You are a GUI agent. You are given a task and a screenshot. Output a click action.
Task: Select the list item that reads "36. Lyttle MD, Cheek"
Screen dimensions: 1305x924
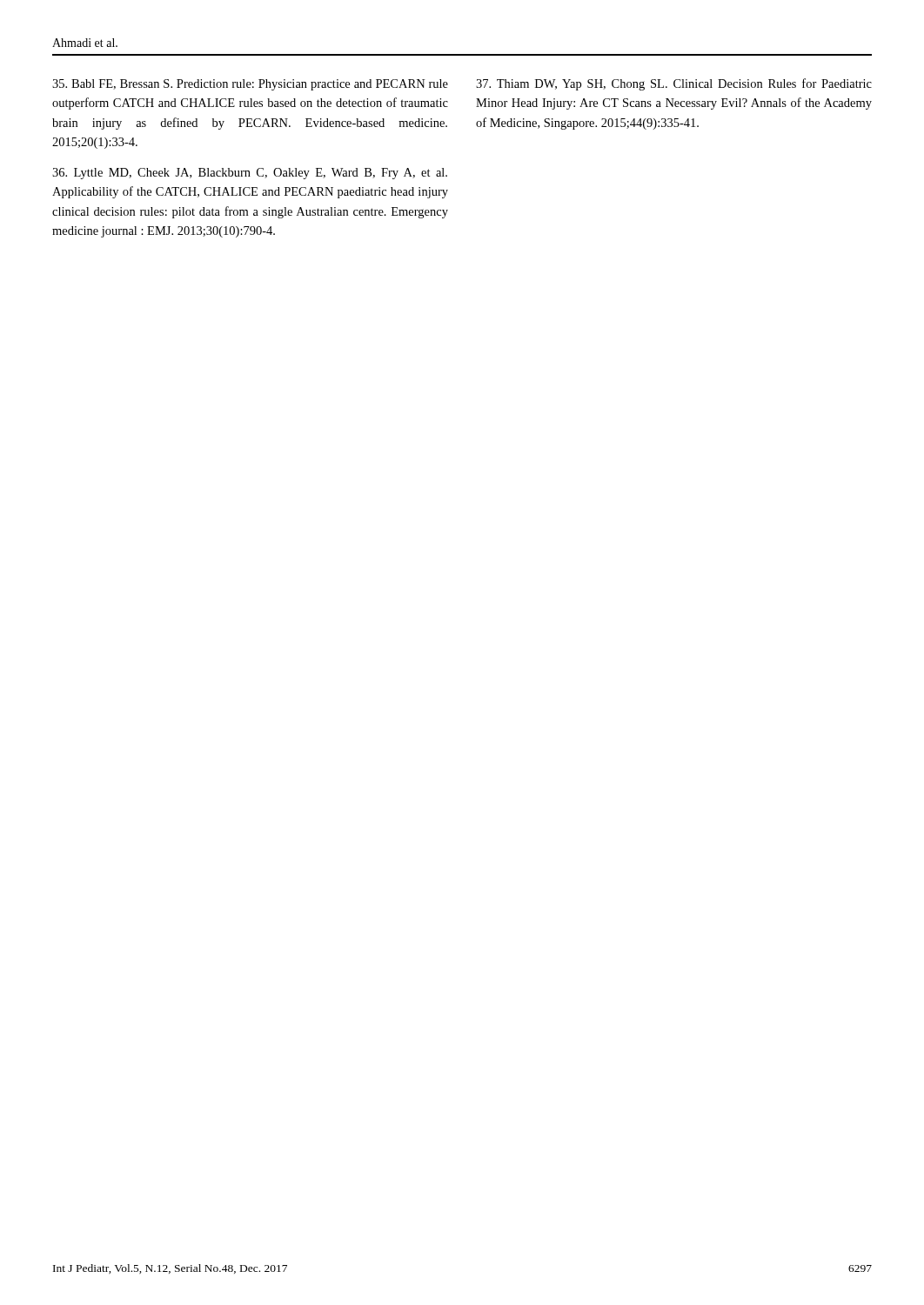(x=250, y=202)
